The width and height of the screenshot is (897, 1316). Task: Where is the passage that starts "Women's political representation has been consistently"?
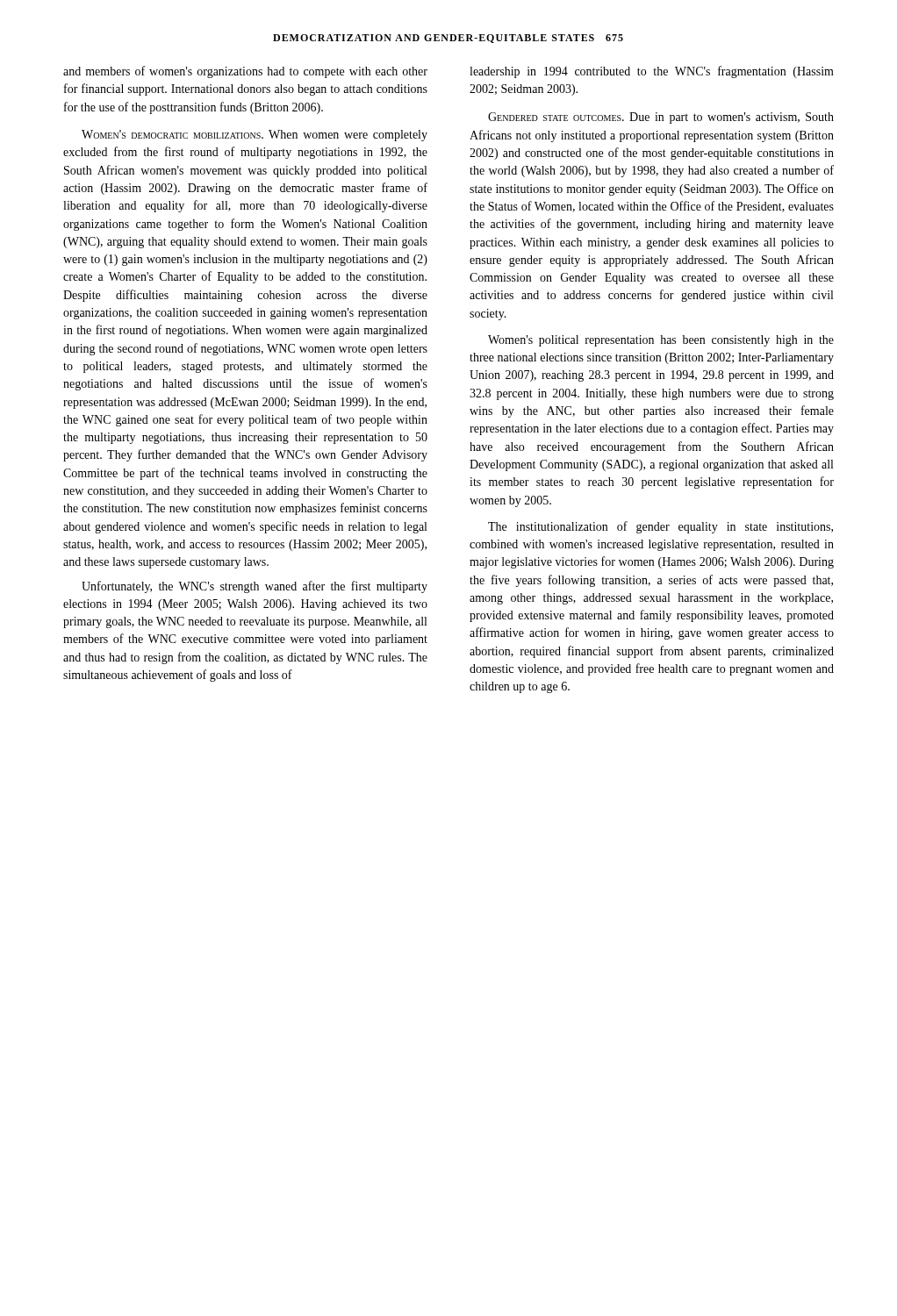click(x=652, y=421)
